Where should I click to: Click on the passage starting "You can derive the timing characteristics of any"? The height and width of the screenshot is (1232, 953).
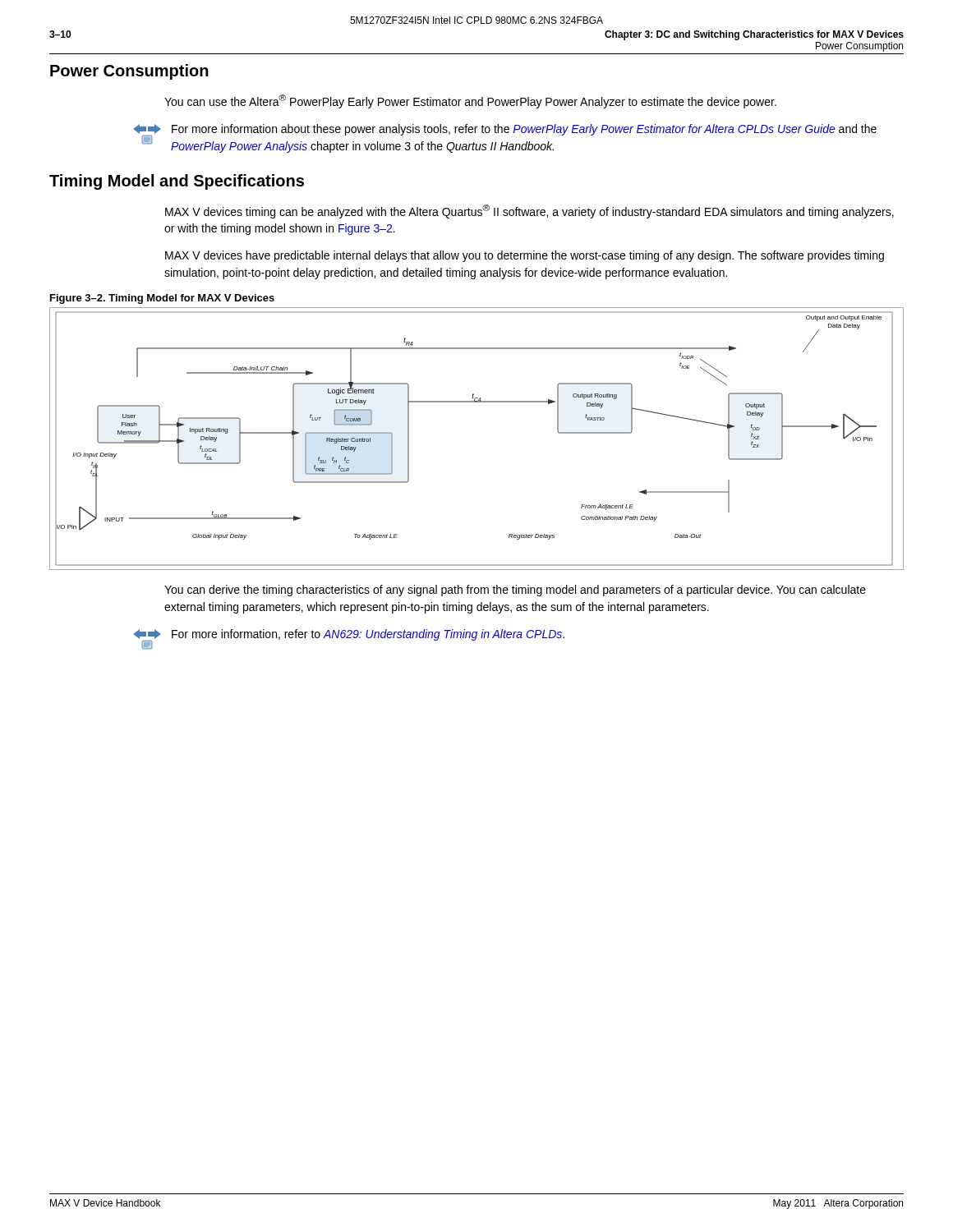515,599
